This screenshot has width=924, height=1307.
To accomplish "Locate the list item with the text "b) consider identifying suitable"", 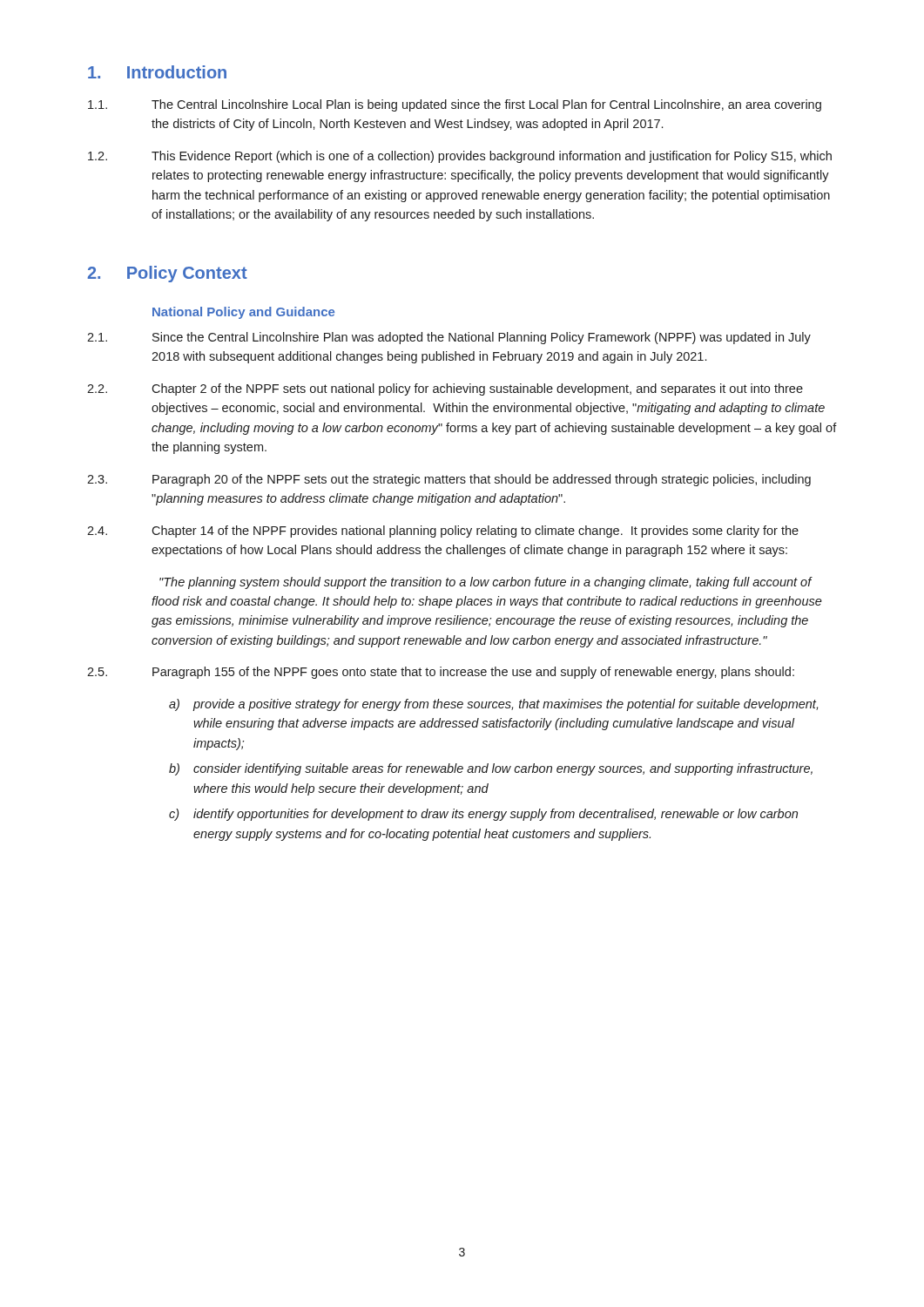I will click(503, 779).
